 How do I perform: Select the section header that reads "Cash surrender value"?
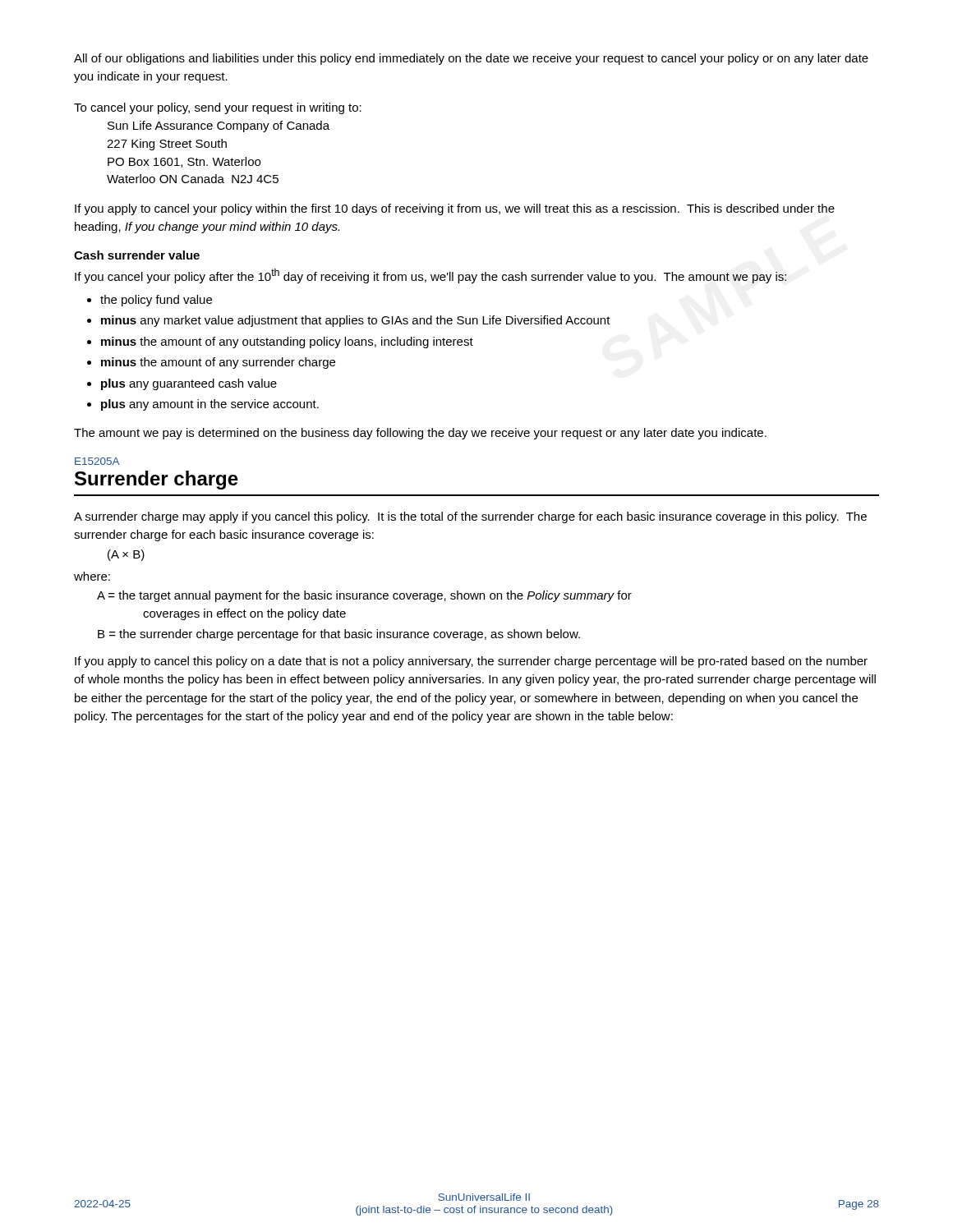point(137,255)
